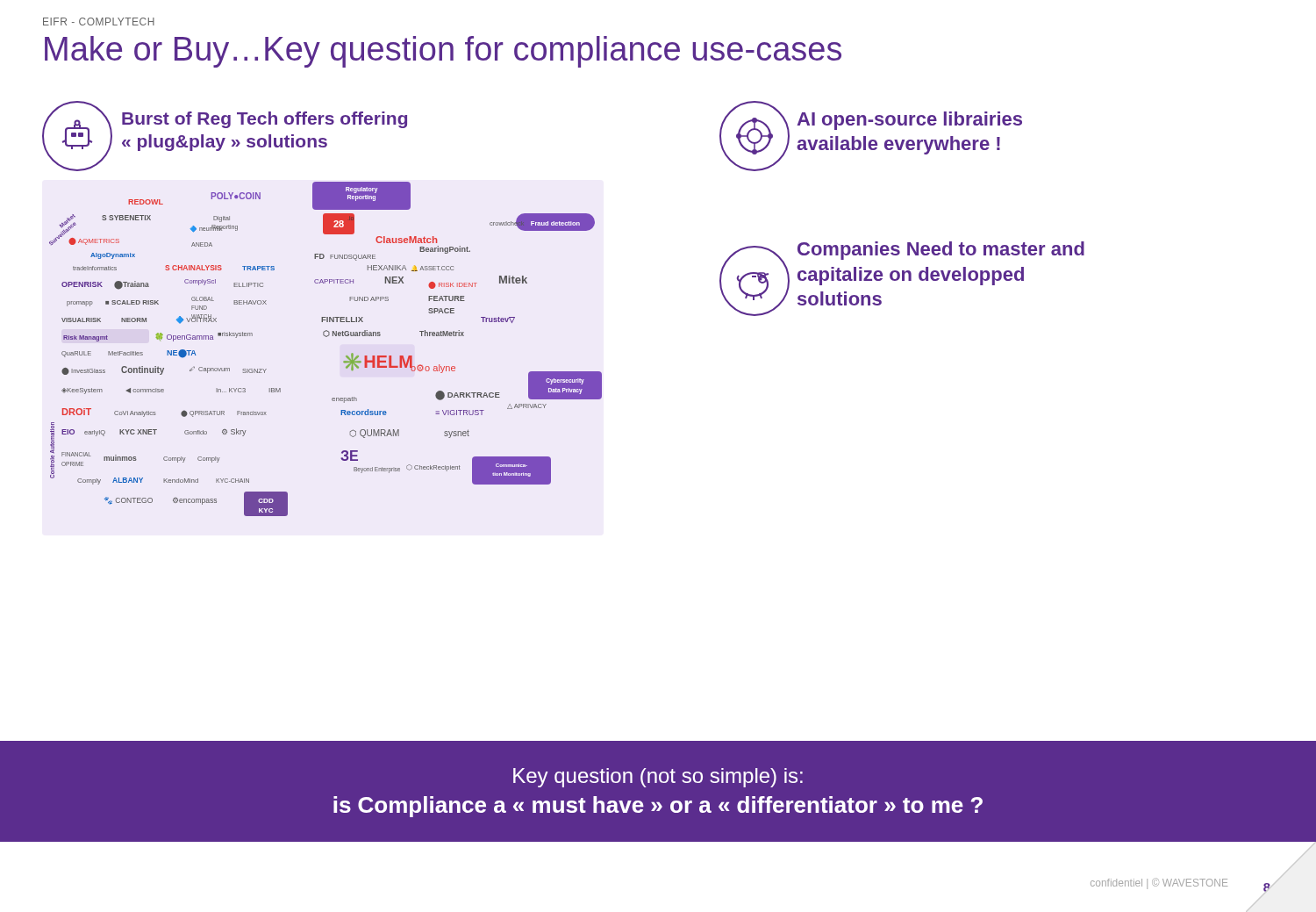Select the infographic
The width and height of the screenshot is (1316, 912).
tap(323, 358)
